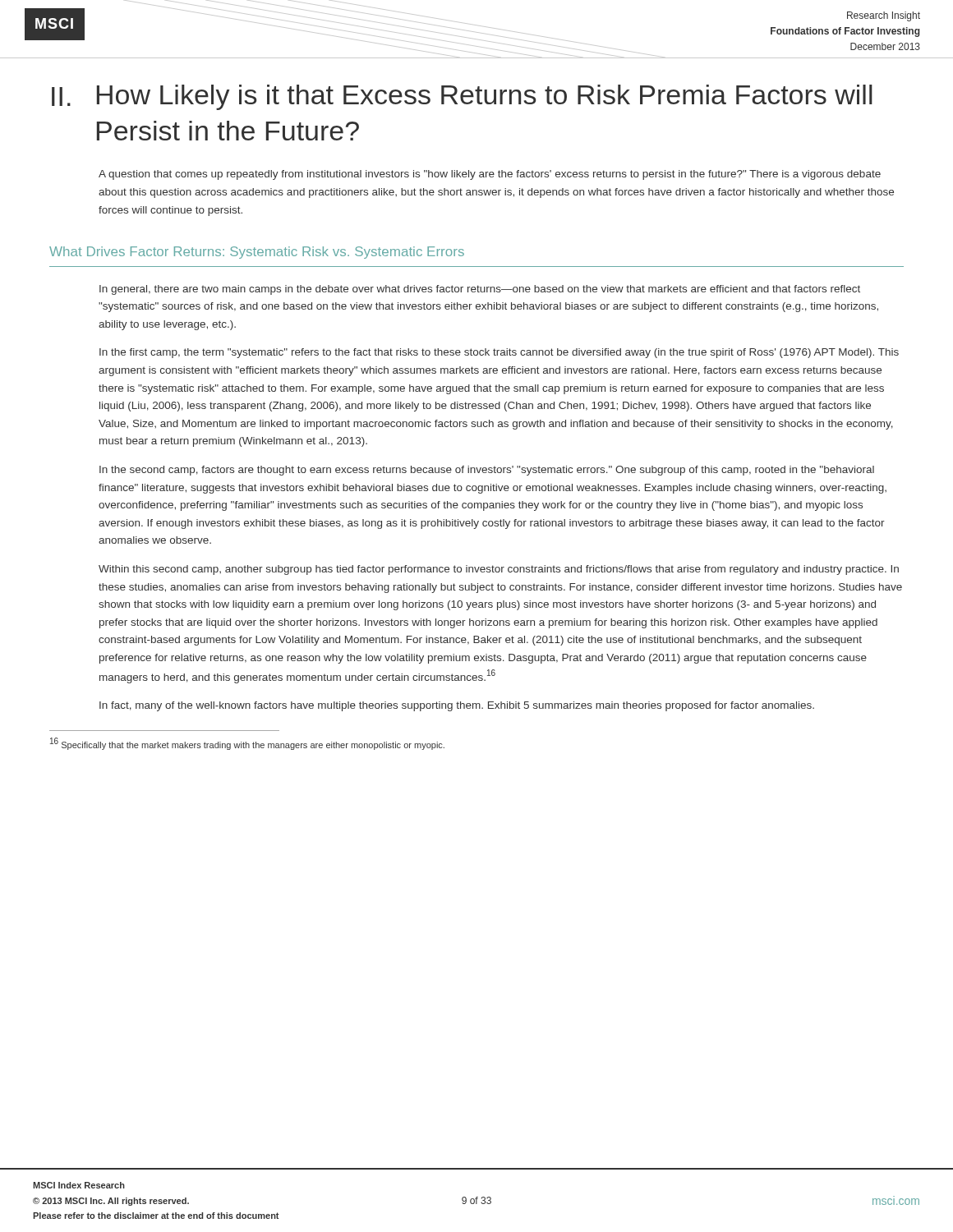This screenshot has width=953, height=1232.
Task: Point to the block beginning "In general, there are two main camps"
Action: click(x=489, y=306)
